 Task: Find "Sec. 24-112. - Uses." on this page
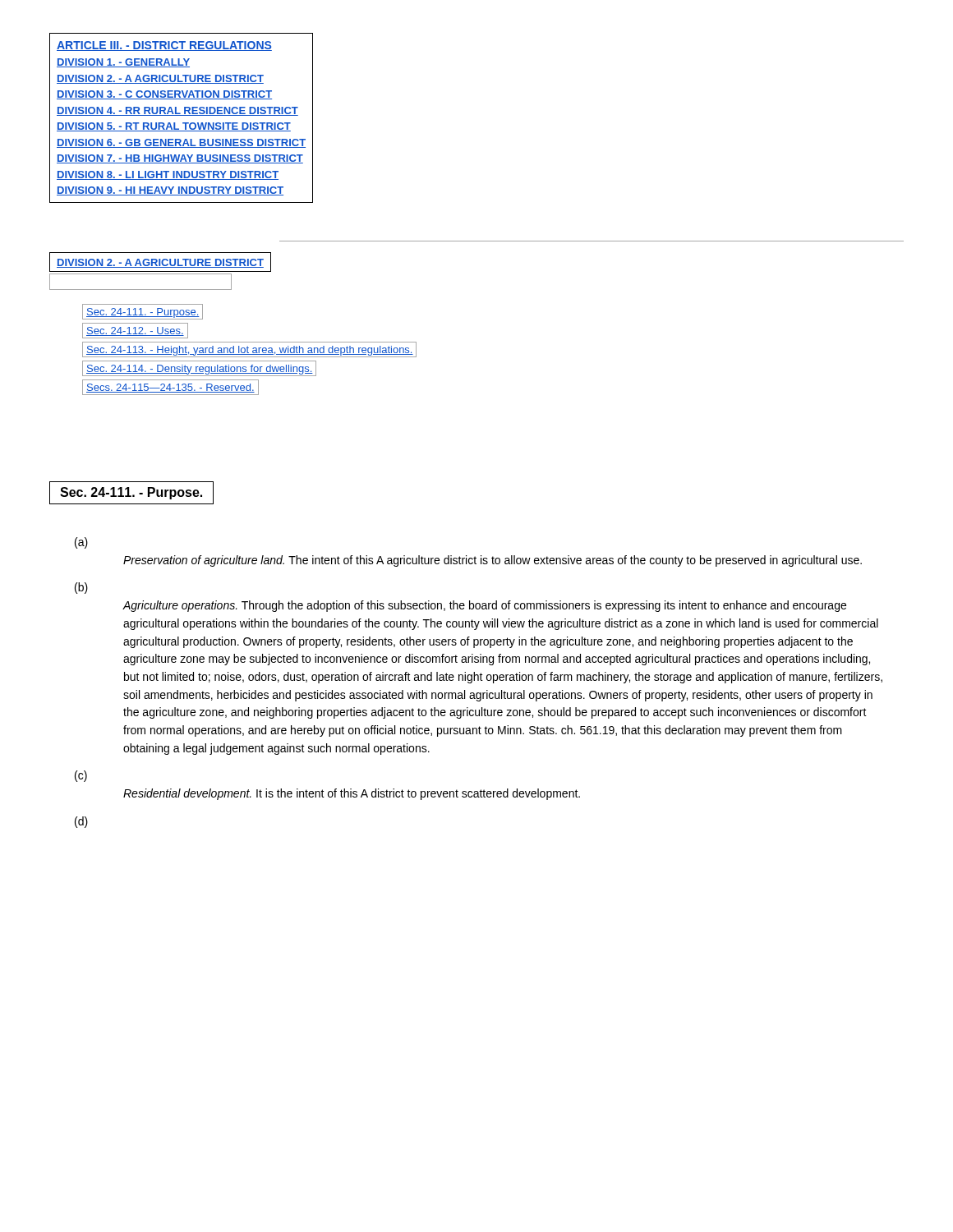(135, 330)
